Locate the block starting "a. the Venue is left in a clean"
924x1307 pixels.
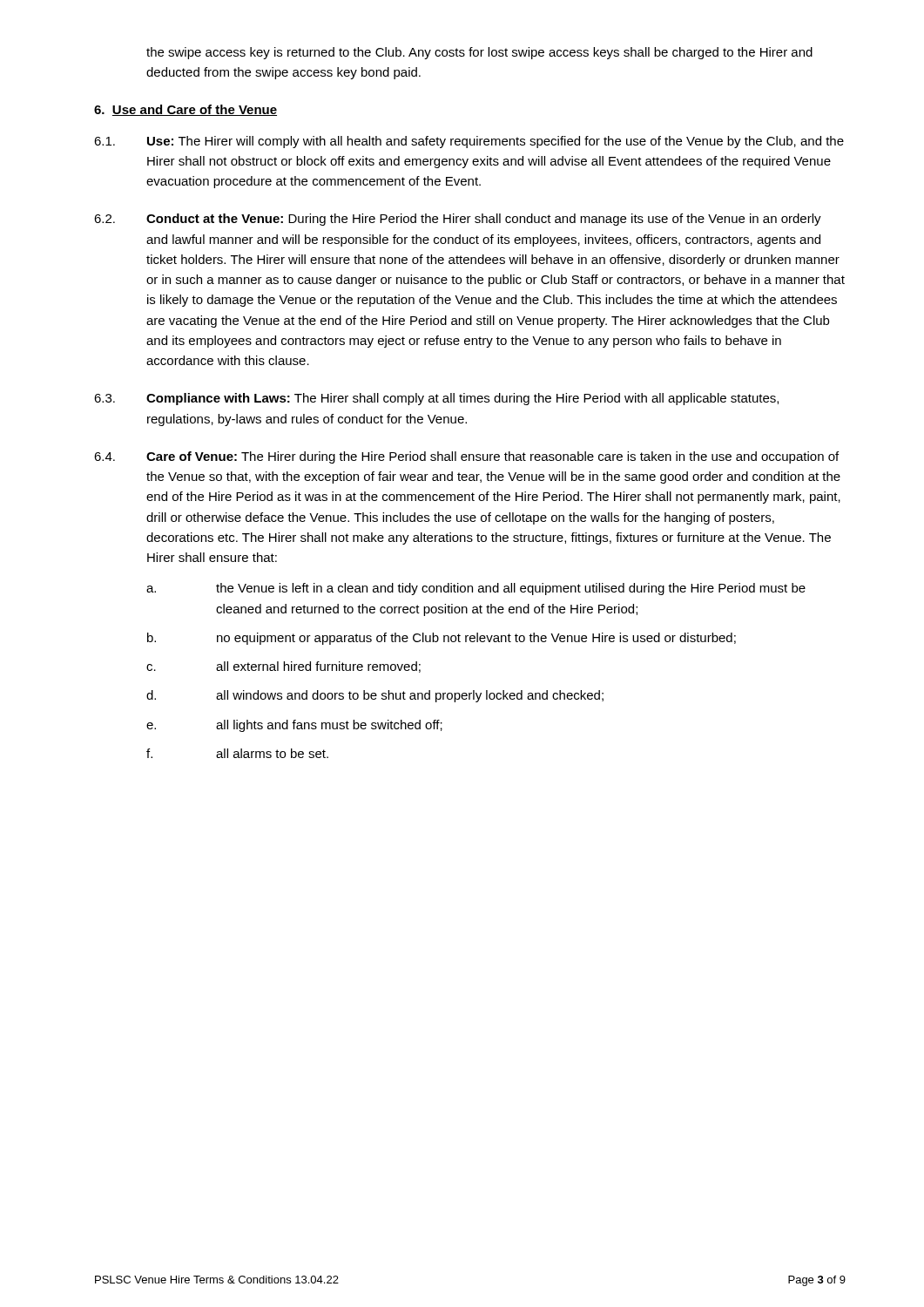(x=496, y=598)
